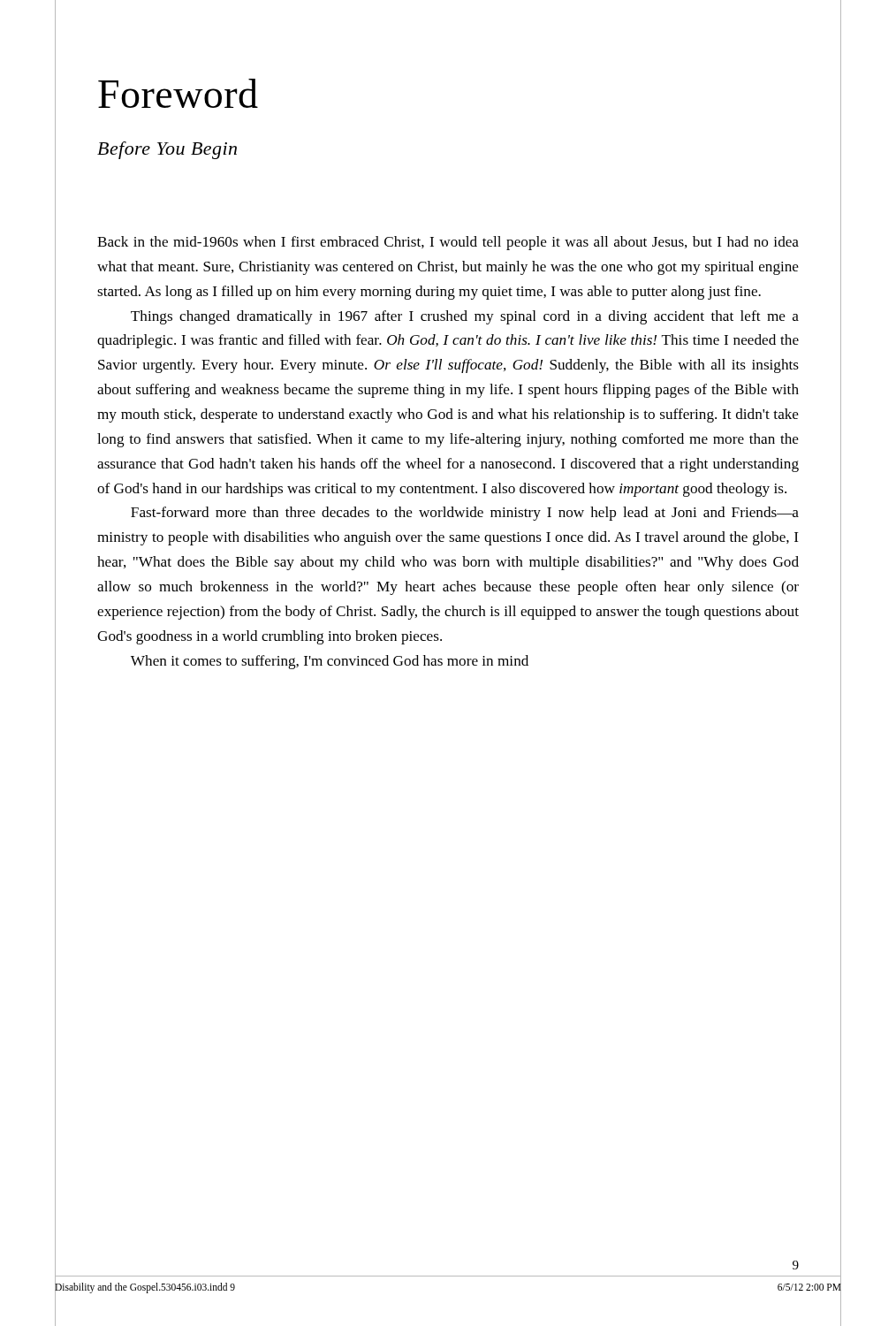896x1326 pixels.
Task: Locate the text starting "Before You Begin"
Action: [x=168, y=148]
